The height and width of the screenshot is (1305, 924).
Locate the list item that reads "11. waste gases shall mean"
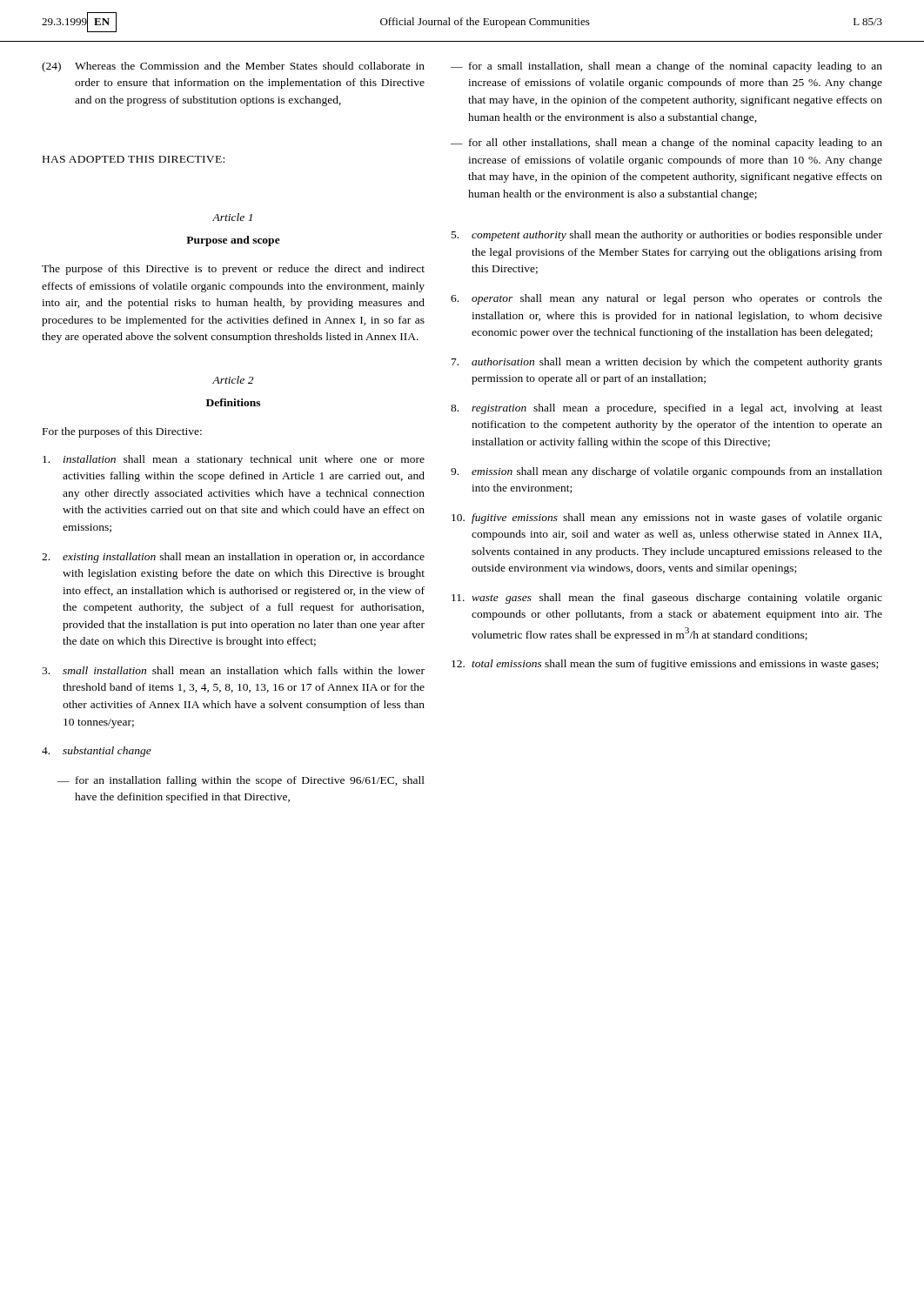(x=666, y=616)
